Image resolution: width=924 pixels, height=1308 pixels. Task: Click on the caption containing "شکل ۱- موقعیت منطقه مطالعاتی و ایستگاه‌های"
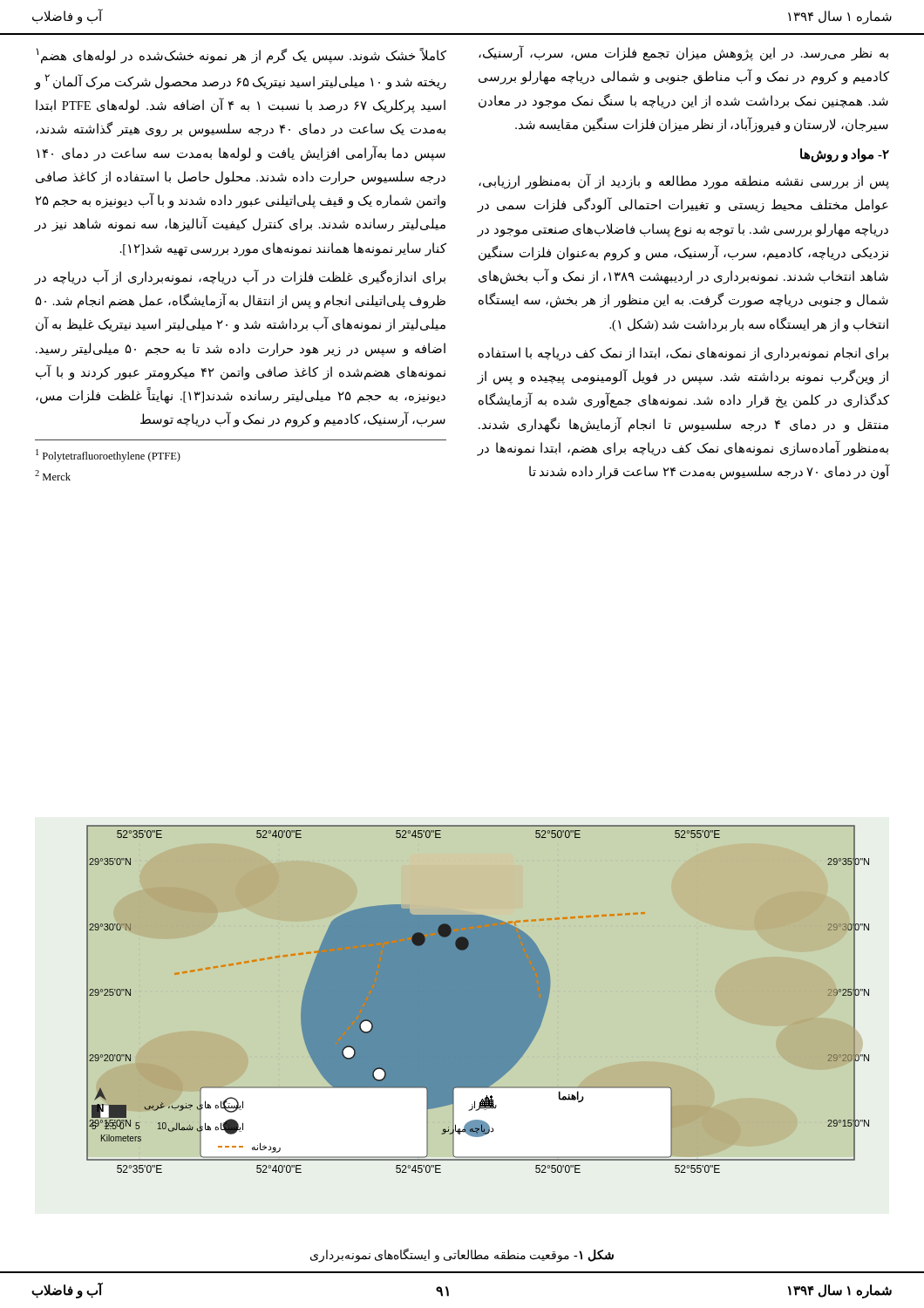pyautogui.click(x=462, y=1255)
